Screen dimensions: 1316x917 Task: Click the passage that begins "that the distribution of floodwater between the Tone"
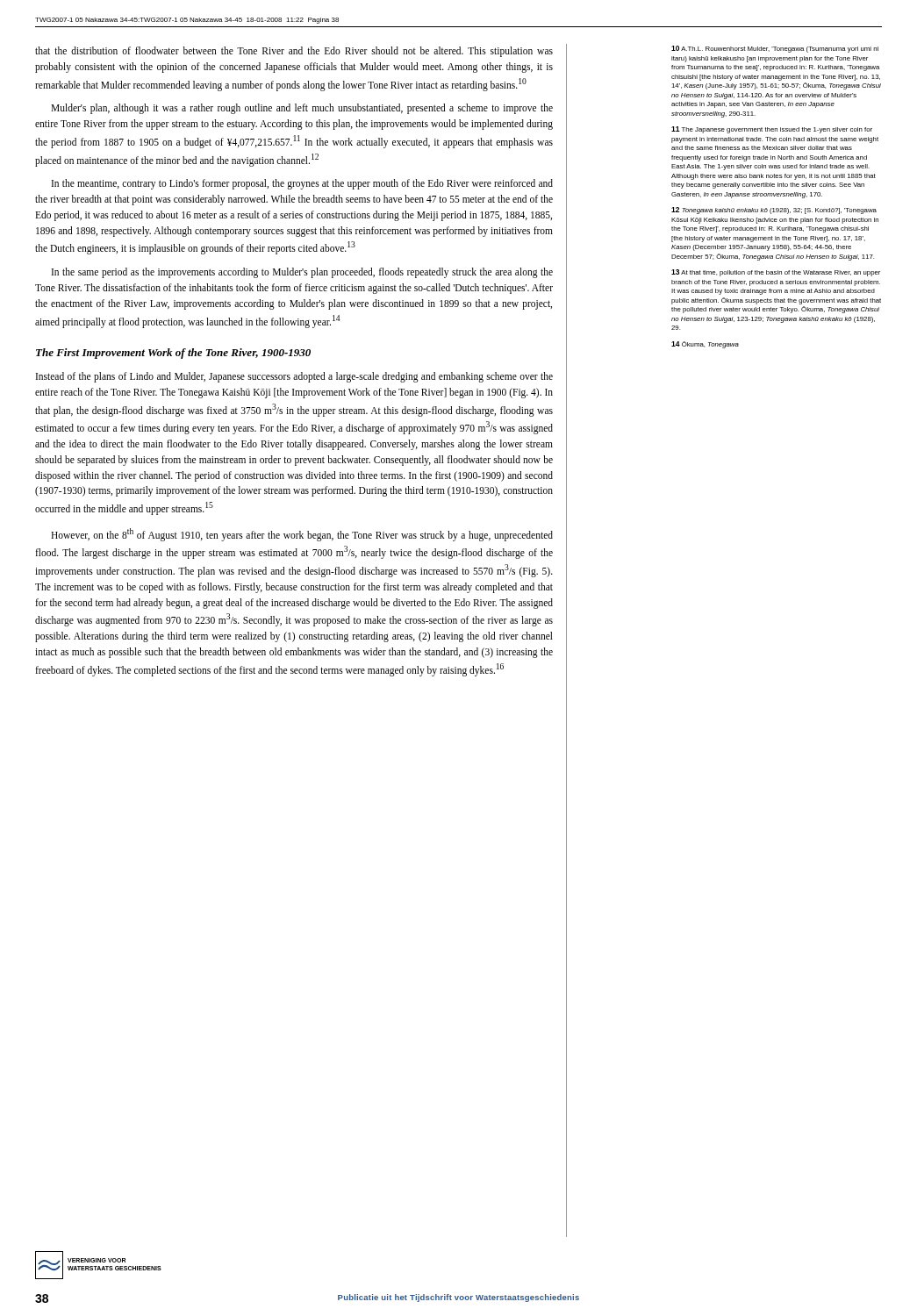click(294, 187)
